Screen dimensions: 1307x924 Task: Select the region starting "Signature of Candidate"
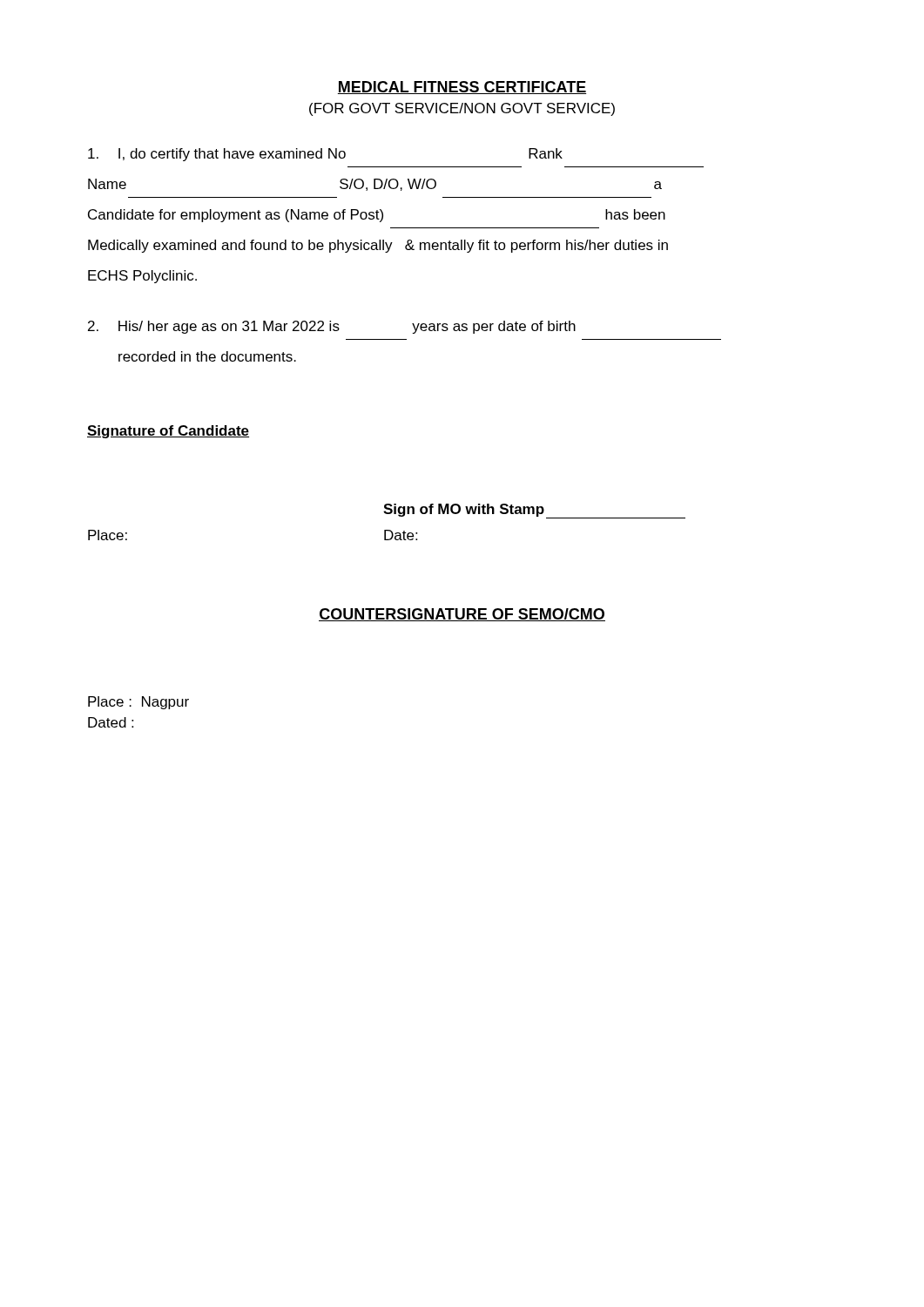pos(168,431)
